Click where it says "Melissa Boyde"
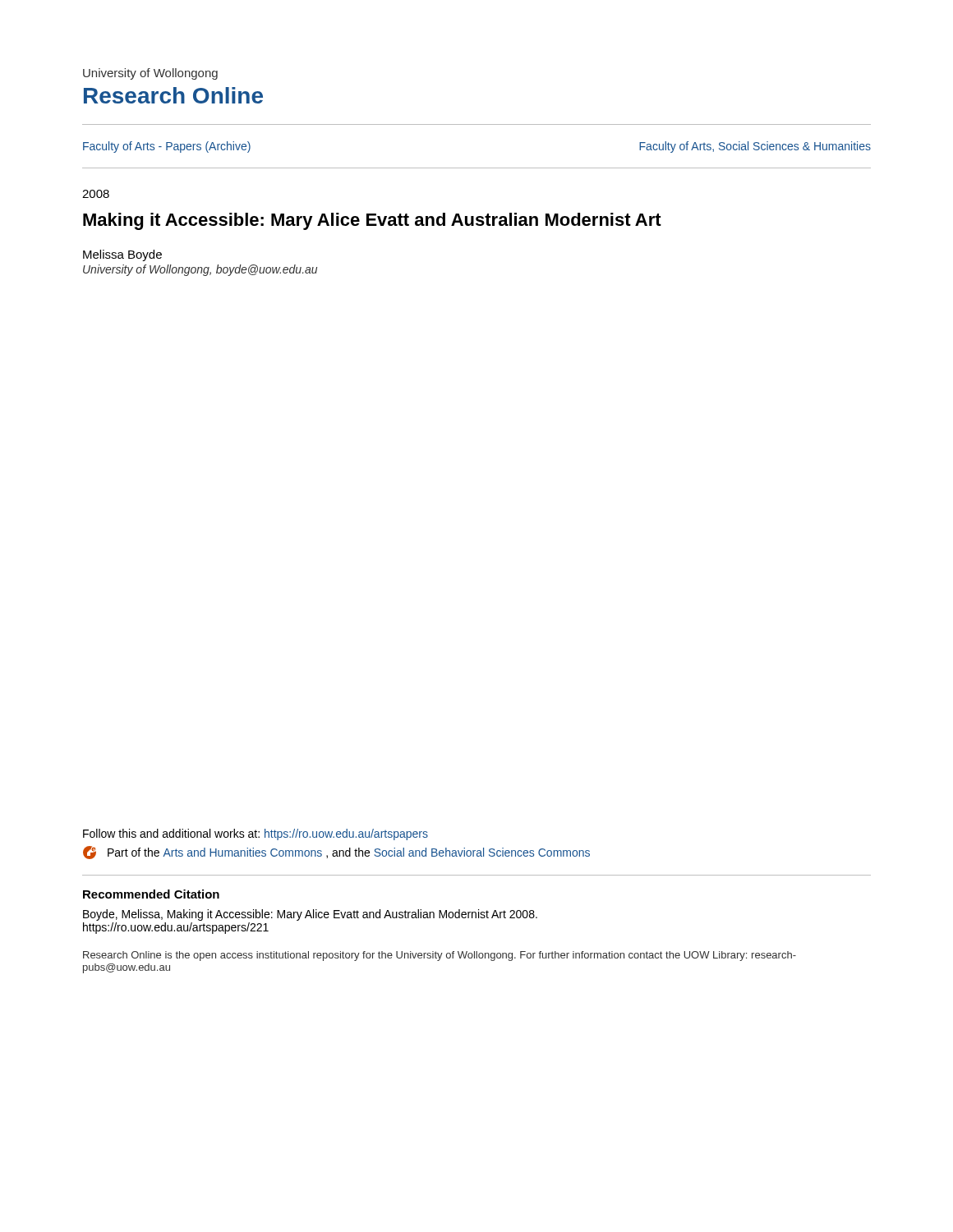The width and height of the screenshot is (953, 1232). 122,254
